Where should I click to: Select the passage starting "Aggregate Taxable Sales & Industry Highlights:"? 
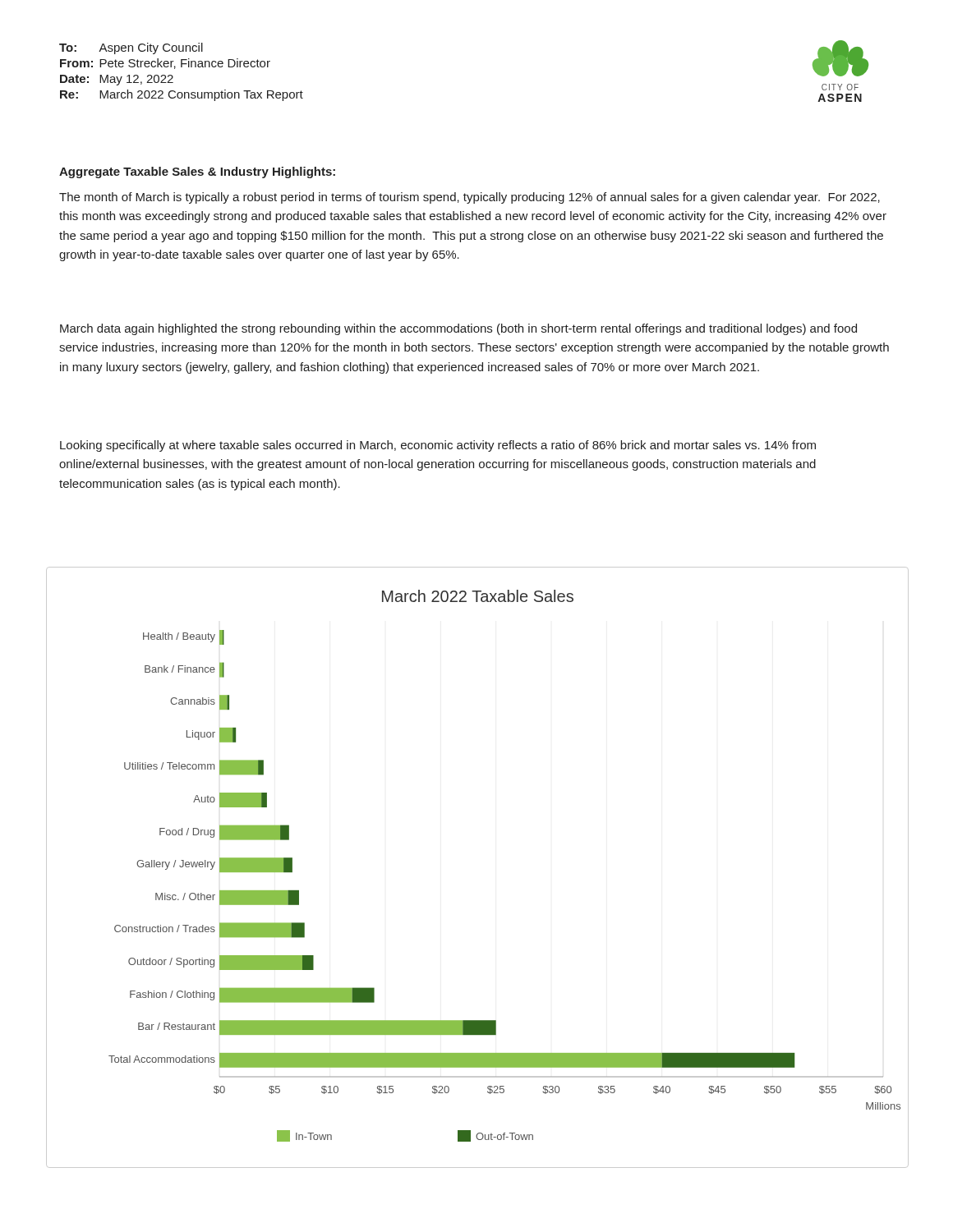[x=198, y=171]
